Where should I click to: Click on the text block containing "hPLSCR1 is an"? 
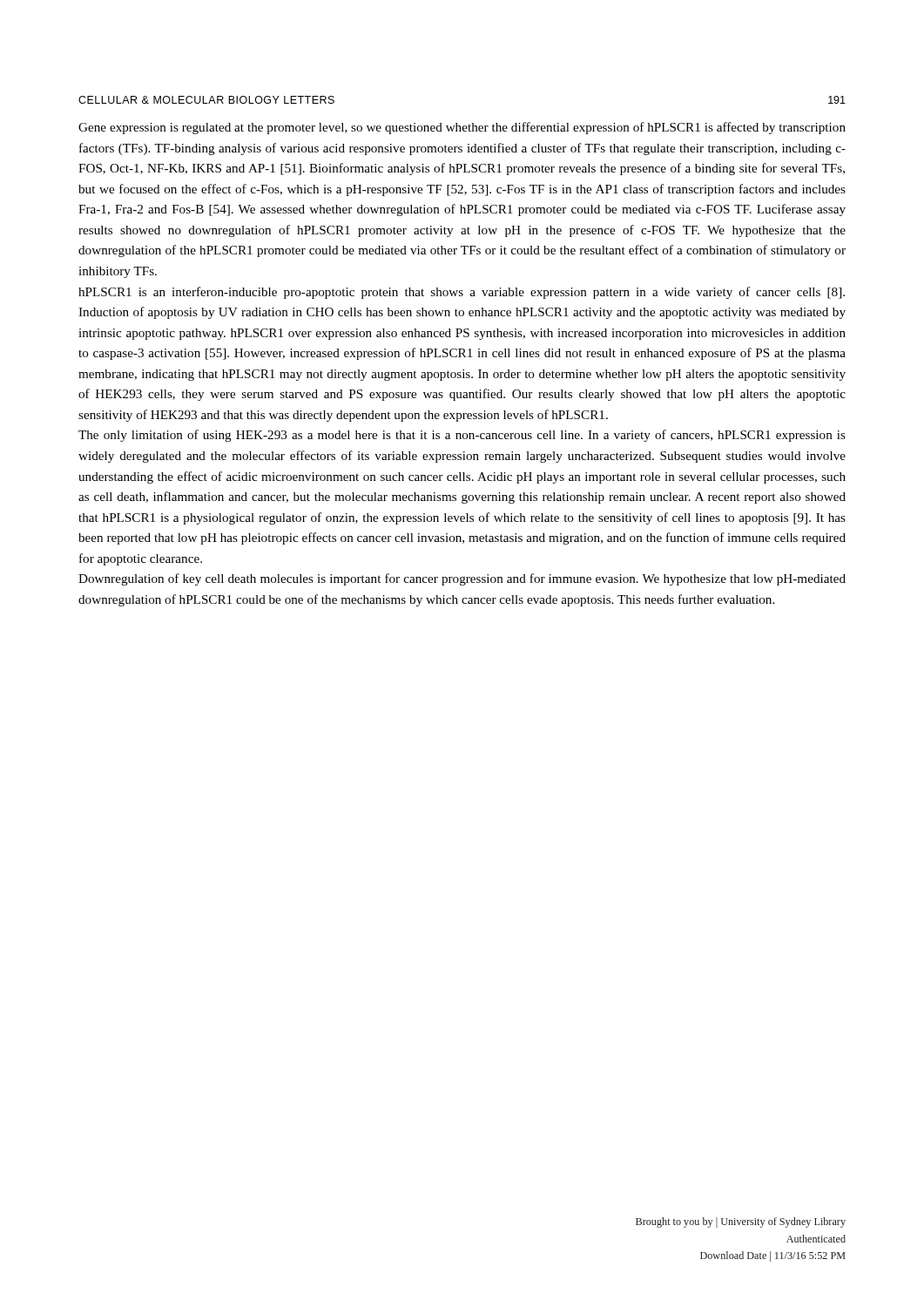tap(462, 353)
